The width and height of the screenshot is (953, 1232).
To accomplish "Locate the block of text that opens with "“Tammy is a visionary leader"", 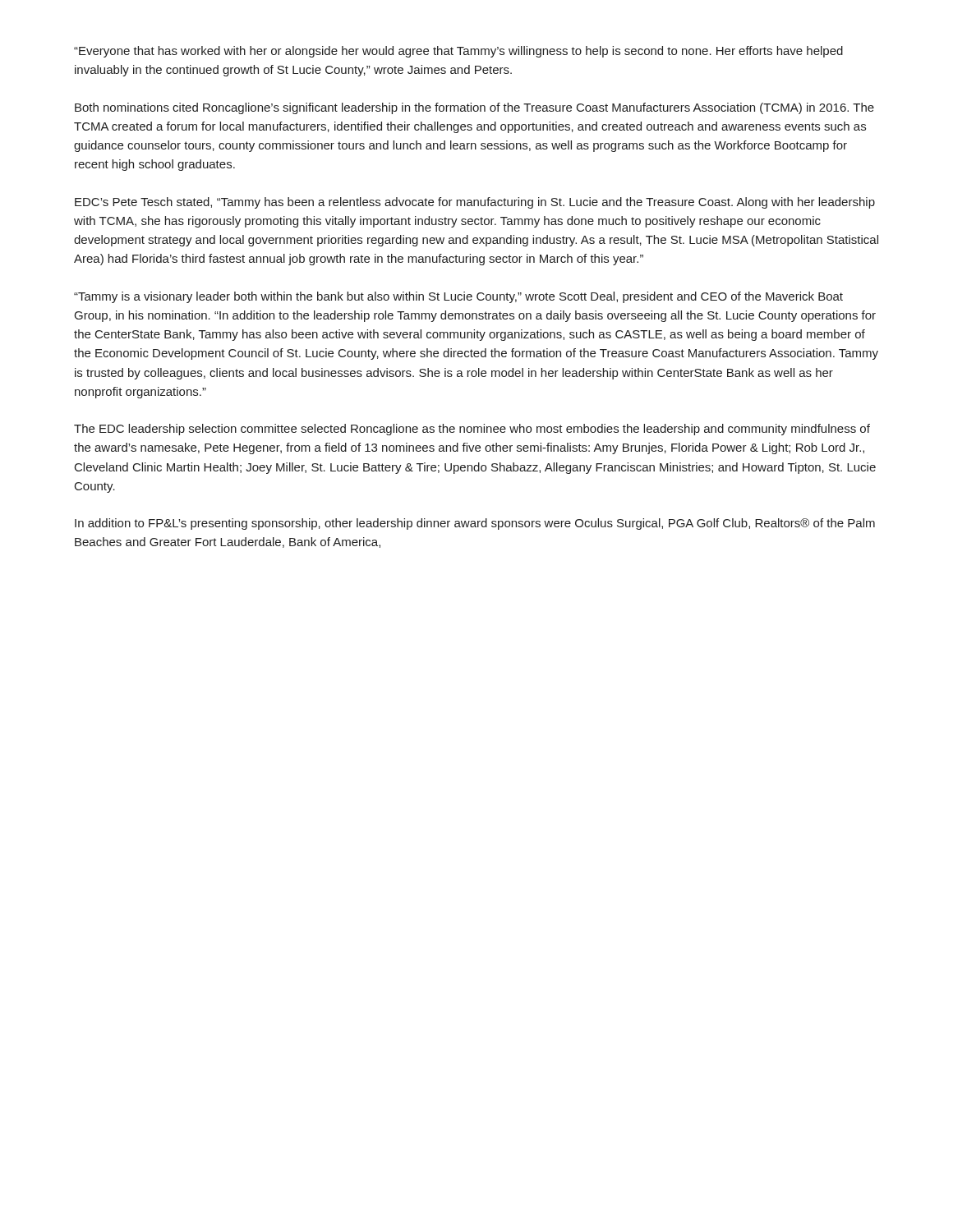I will (x=476, y=343).
